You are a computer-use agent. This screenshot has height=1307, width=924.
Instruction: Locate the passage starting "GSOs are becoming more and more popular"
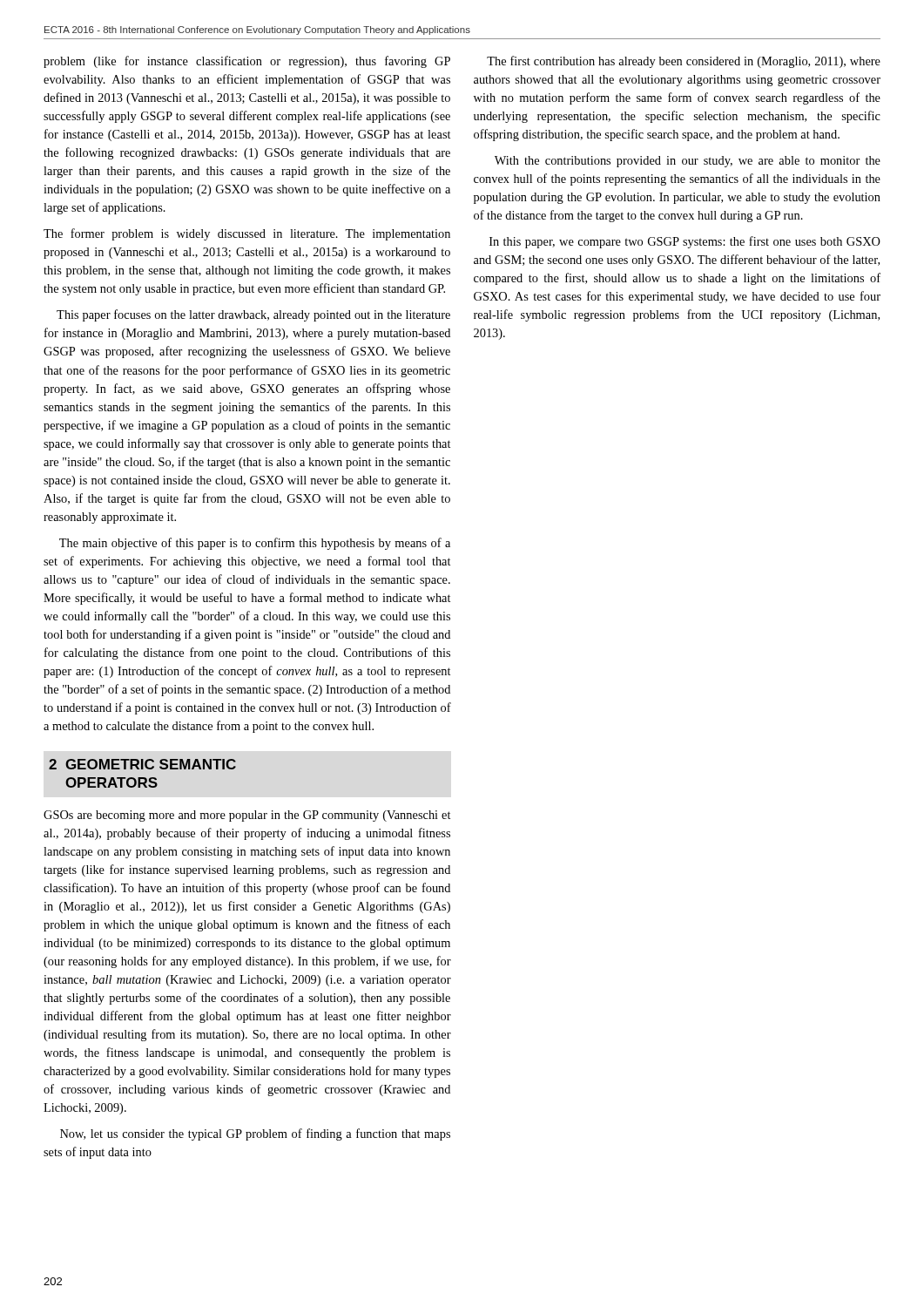(247, 961)
